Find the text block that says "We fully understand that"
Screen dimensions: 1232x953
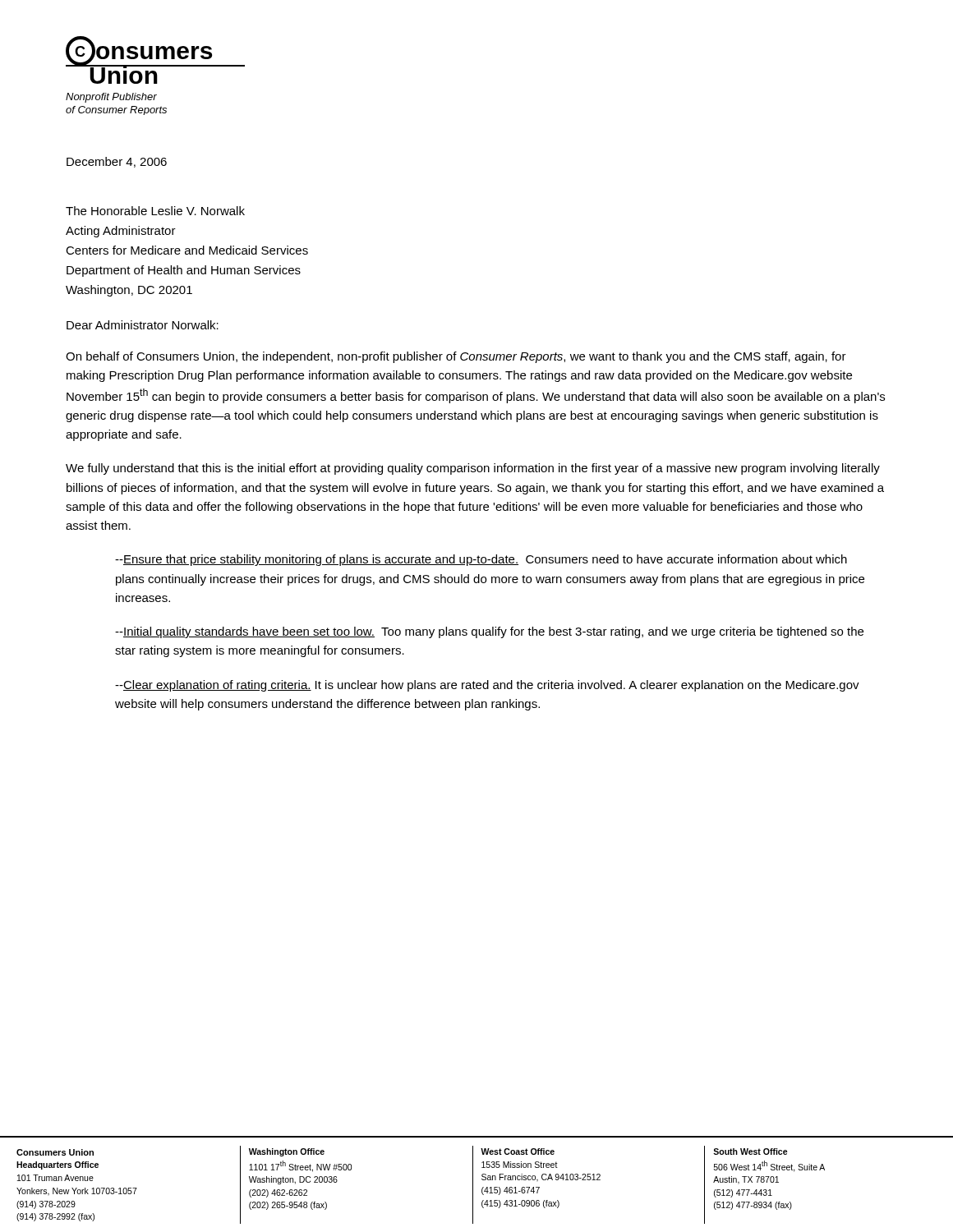[475, 497]
